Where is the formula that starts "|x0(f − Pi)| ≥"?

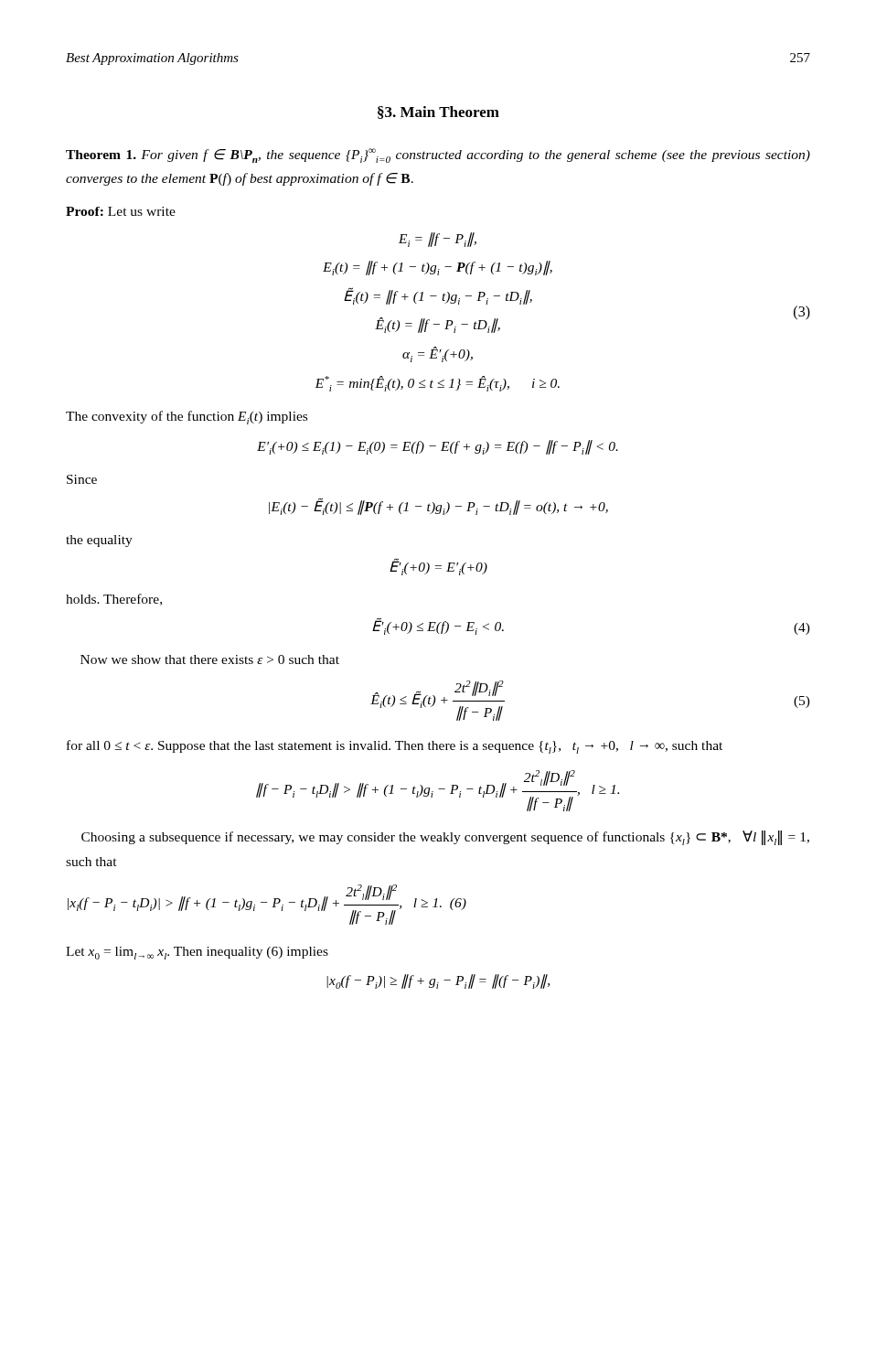coord(438,982)
